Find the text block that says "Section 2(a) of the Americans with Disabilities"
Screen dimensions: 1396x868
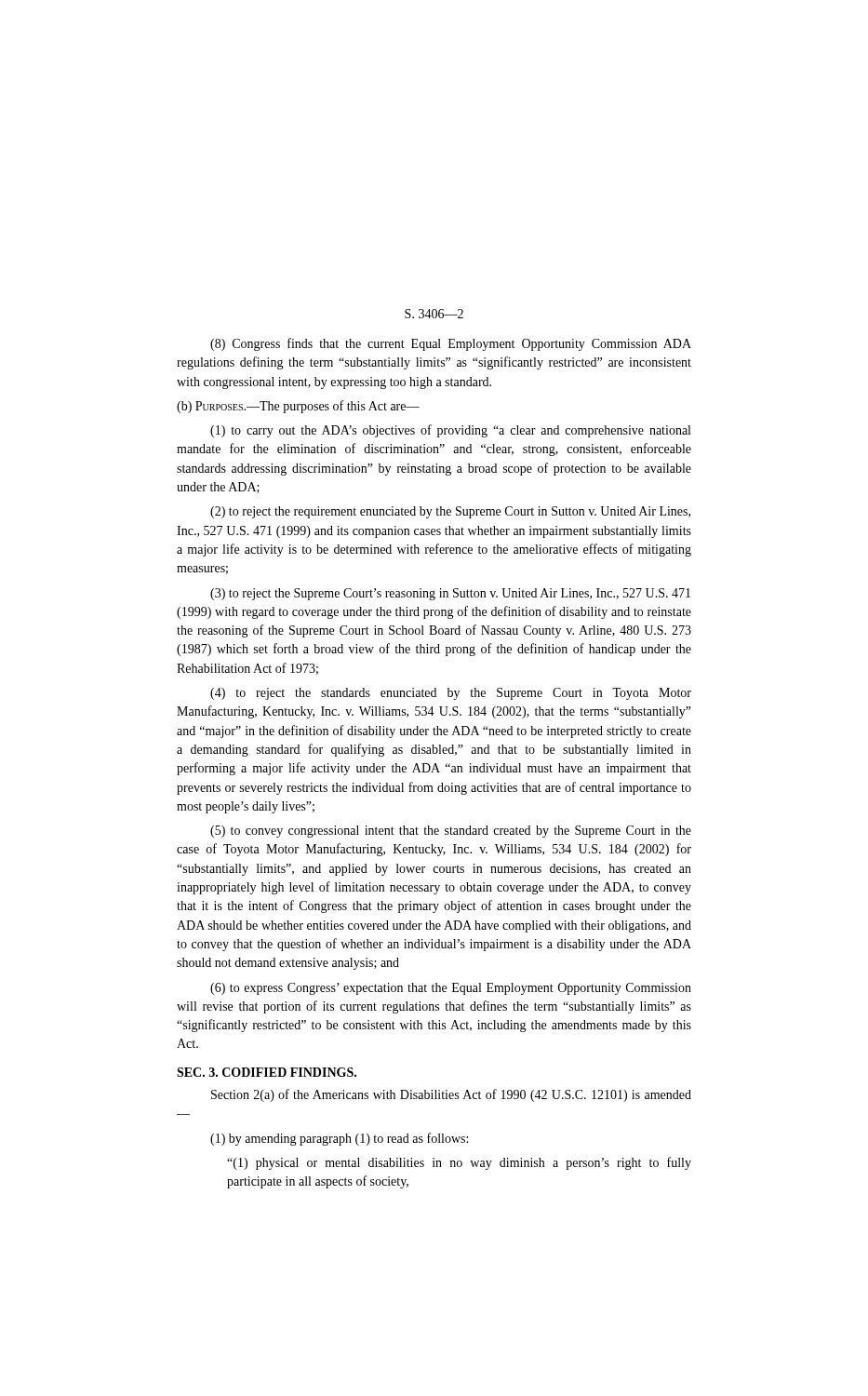coord(434,1105)
